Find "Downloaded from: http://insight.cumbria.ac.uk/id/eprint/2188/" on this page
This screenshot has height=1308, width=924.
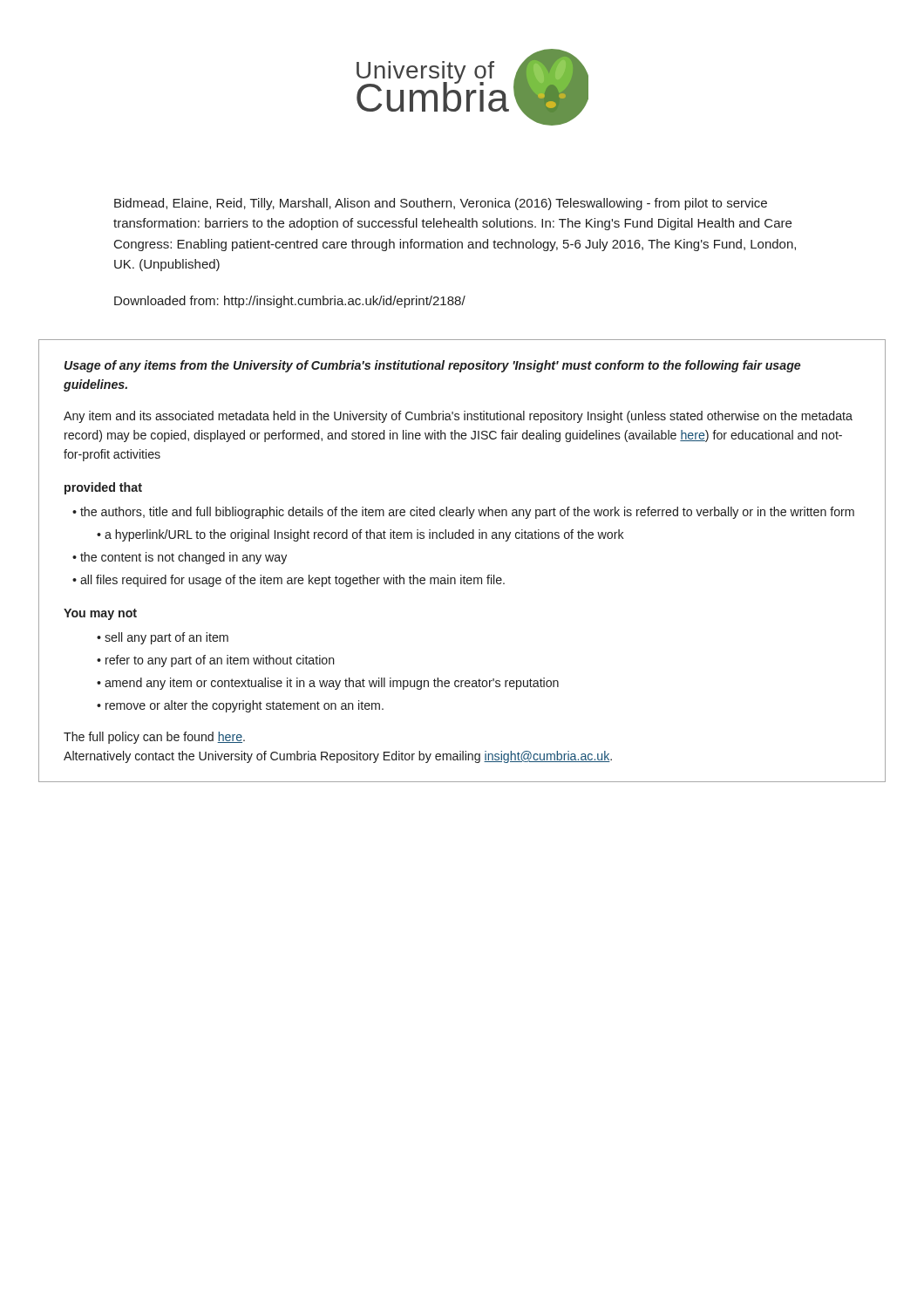pyautogui.click(x=289, y=300)
